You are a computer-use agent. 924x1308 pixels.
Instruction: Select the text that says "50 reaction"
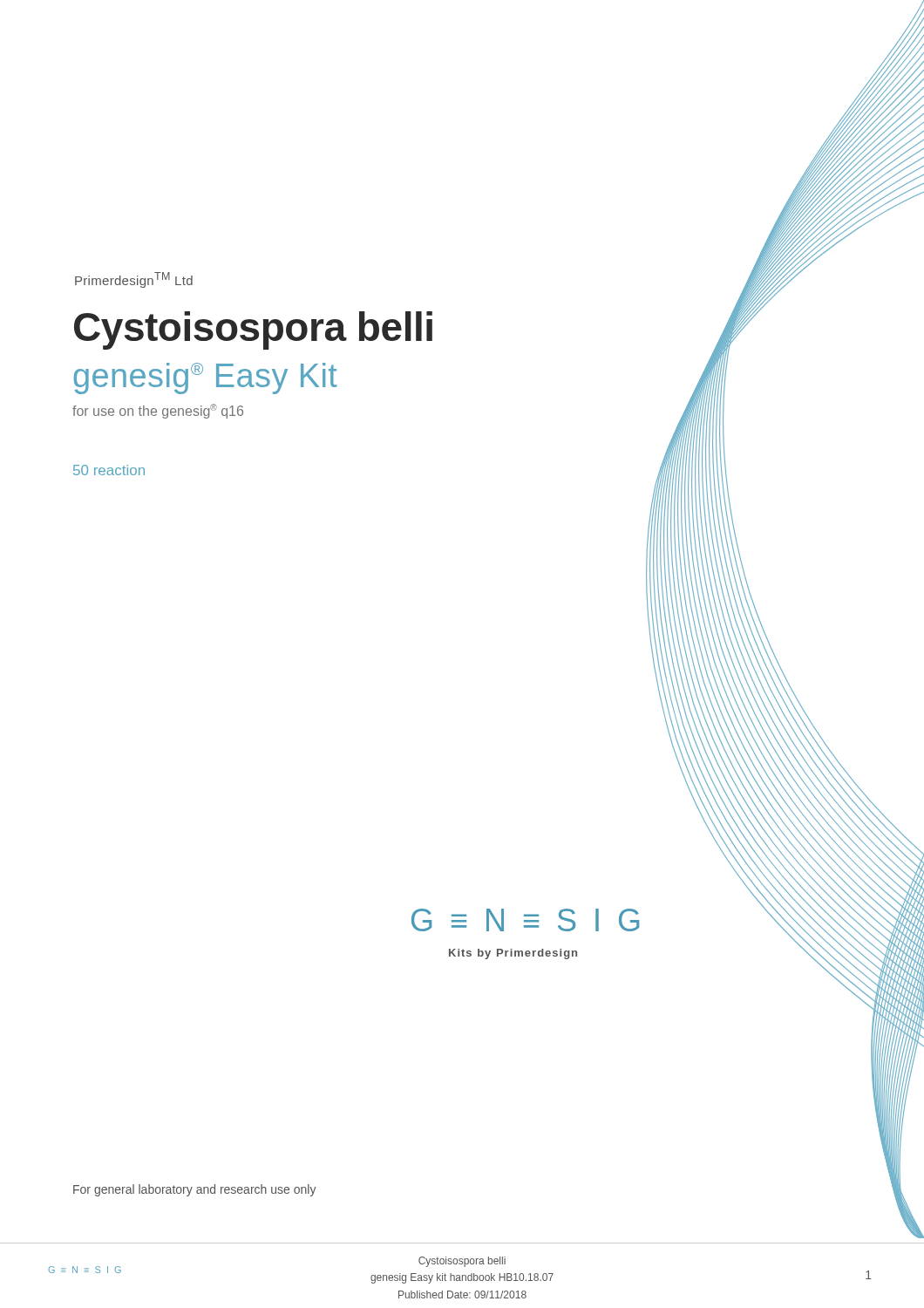point(109,470)
